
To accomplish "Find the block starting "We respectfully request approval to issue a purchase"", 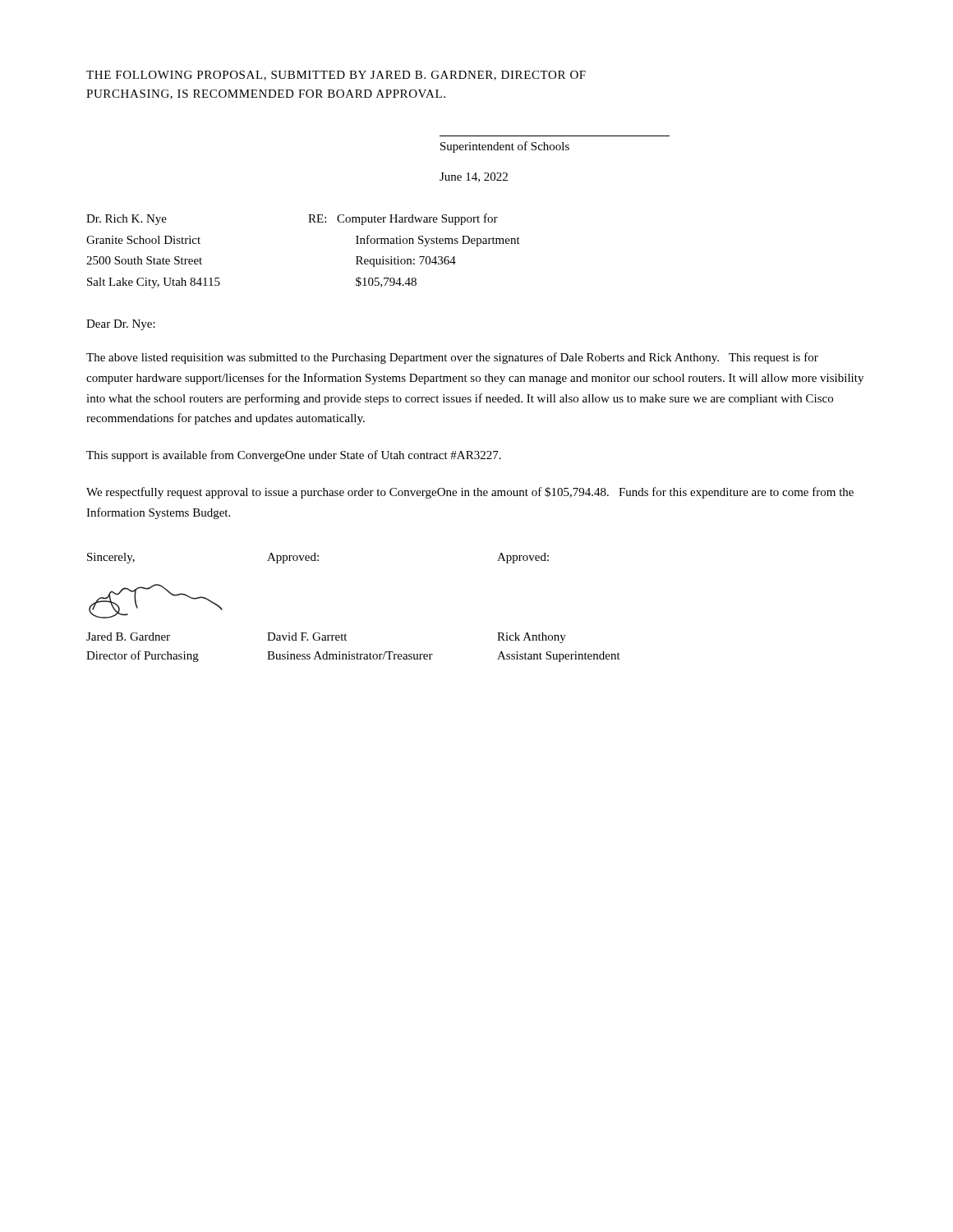I will coord(470,502).
